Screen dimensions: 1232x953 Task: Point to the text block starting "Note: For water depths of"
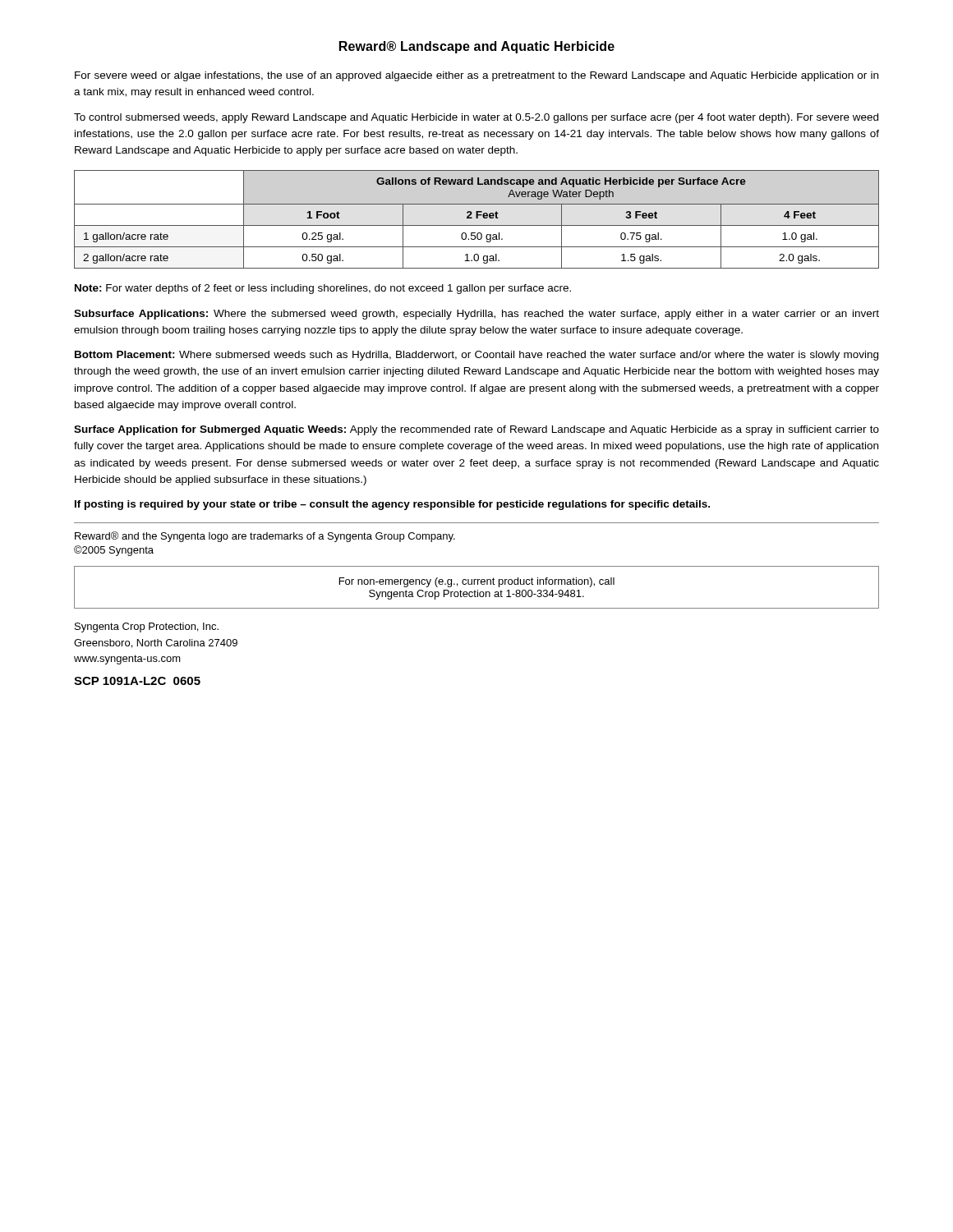point(323,288)
